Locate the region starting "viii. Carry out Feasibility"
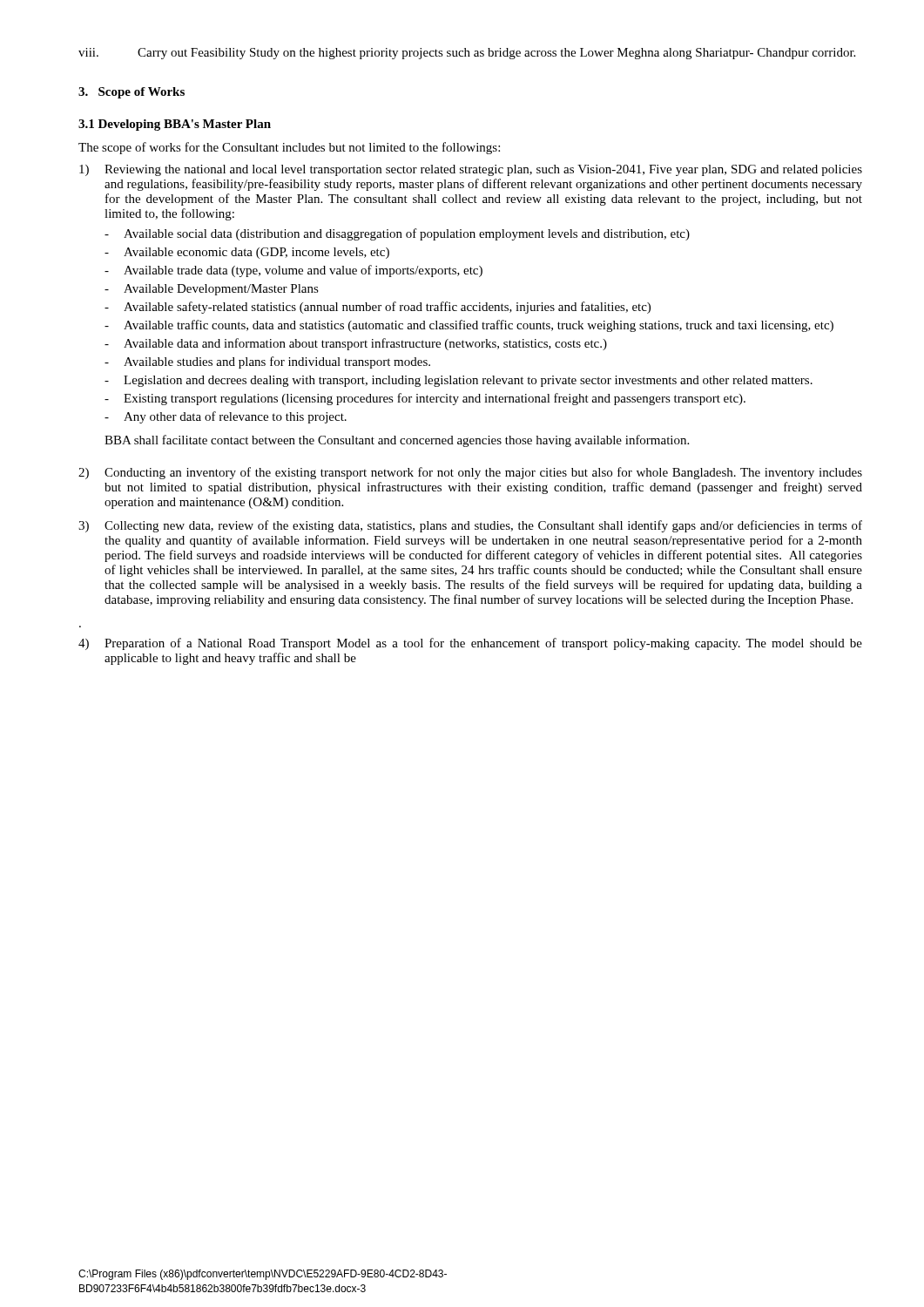 click(x=470, y=53)
